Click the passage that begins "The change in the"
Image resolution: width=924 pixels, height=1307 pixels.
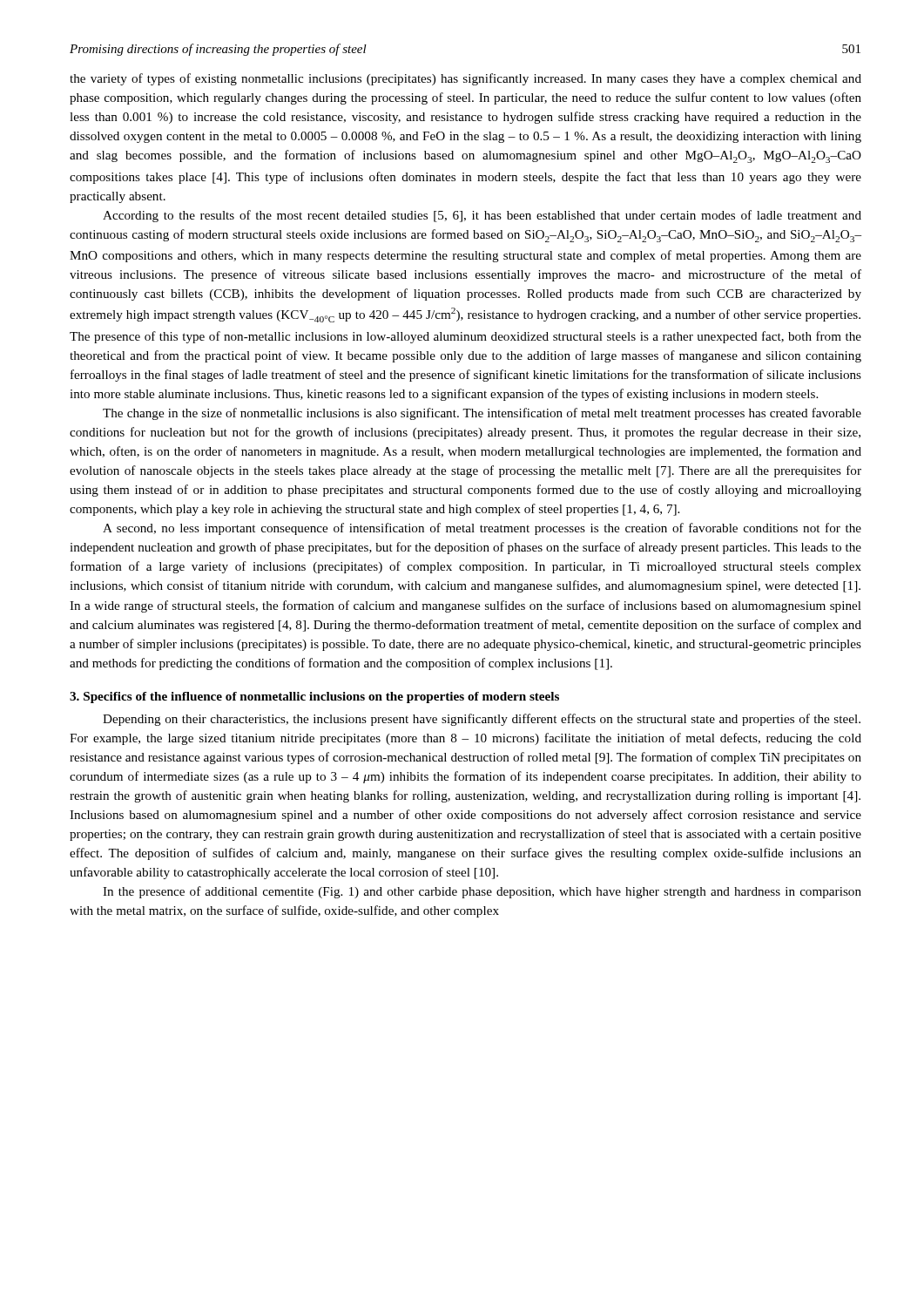pyautogui.click(x=465, y=461)
